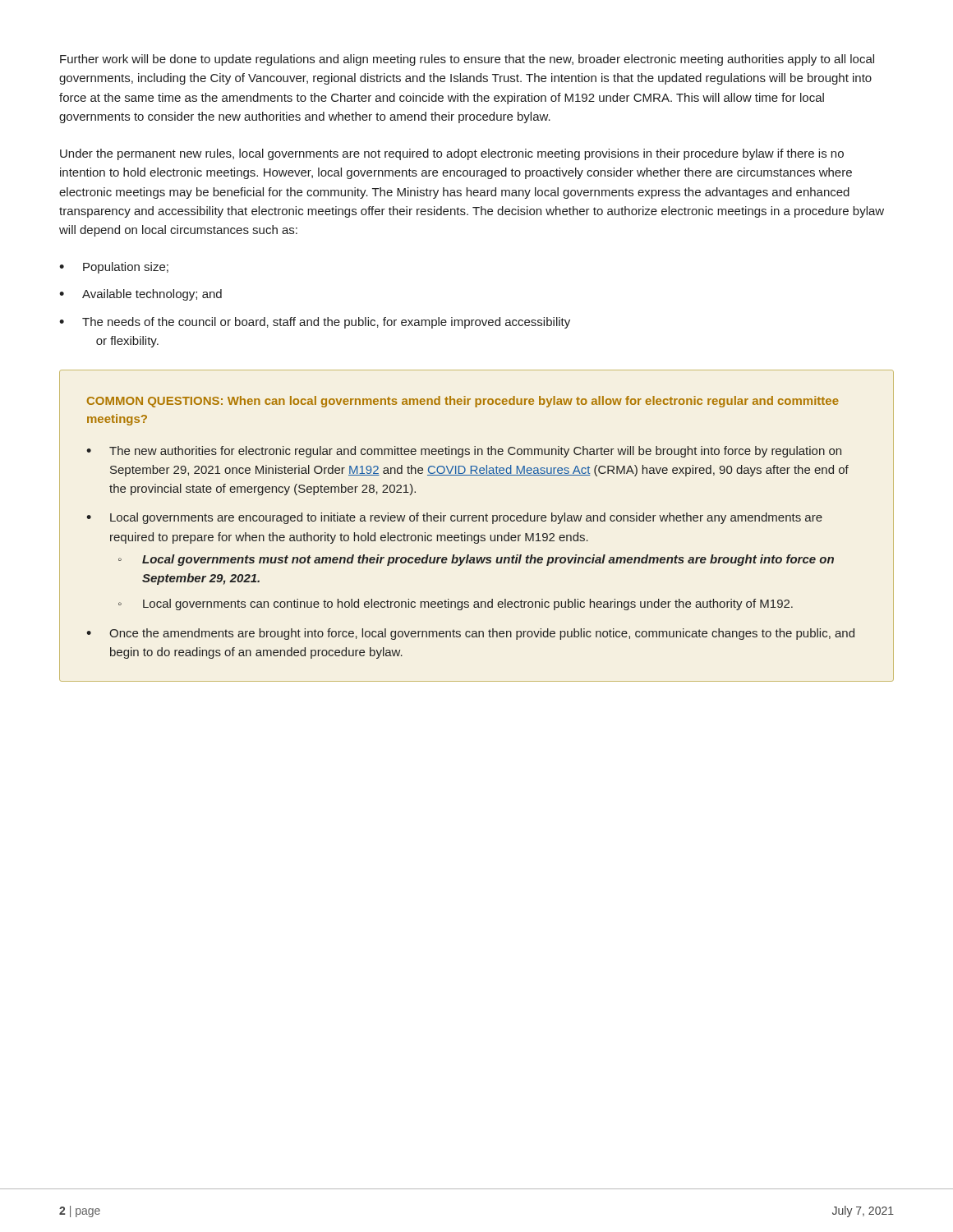Click on the list item containing "• Once the amendments are"
Viewport: 953px width, 1232px height.
[476, 642]
